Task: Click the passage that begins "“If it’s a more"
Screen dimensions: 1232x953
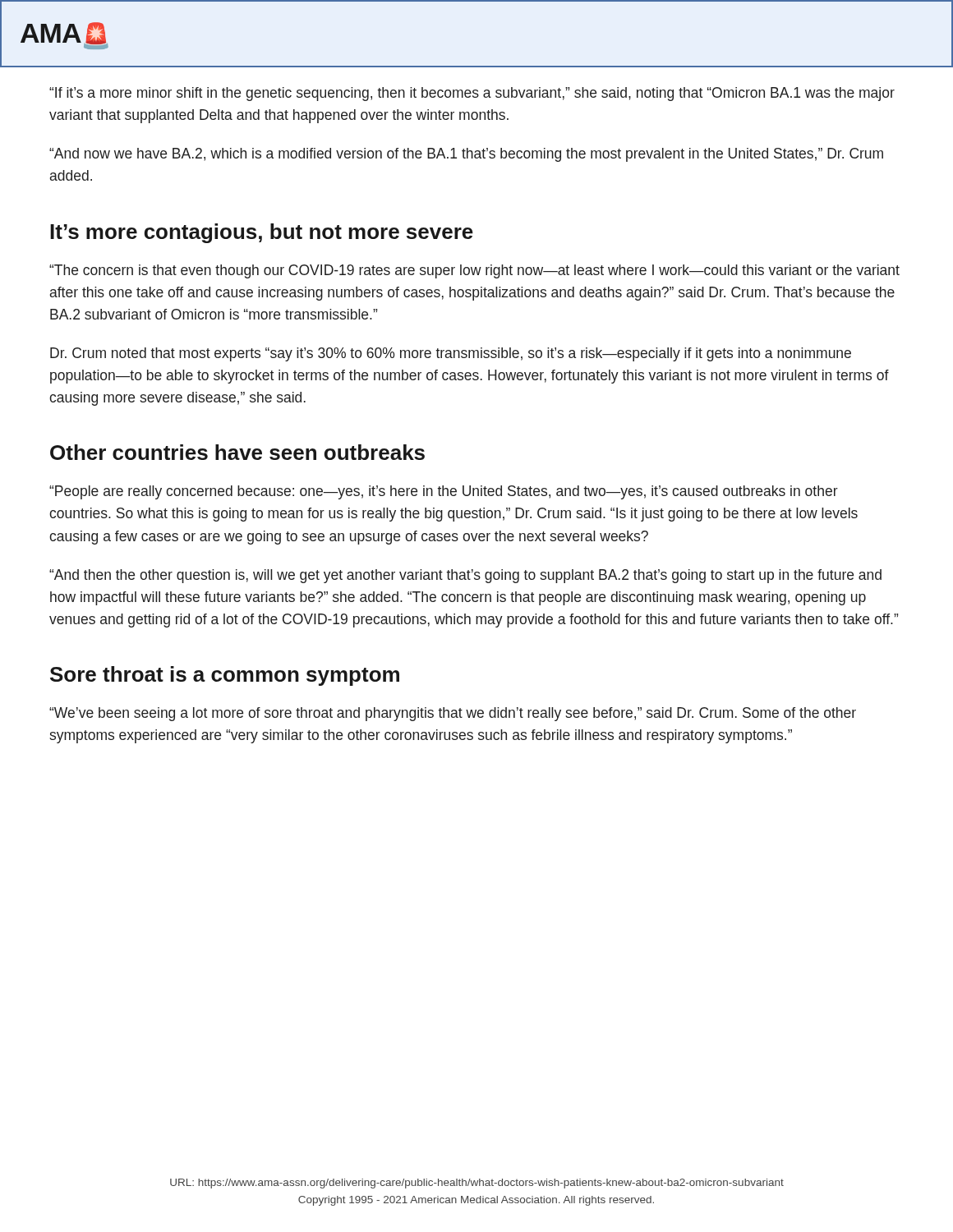Action: (x=472, y=104)
